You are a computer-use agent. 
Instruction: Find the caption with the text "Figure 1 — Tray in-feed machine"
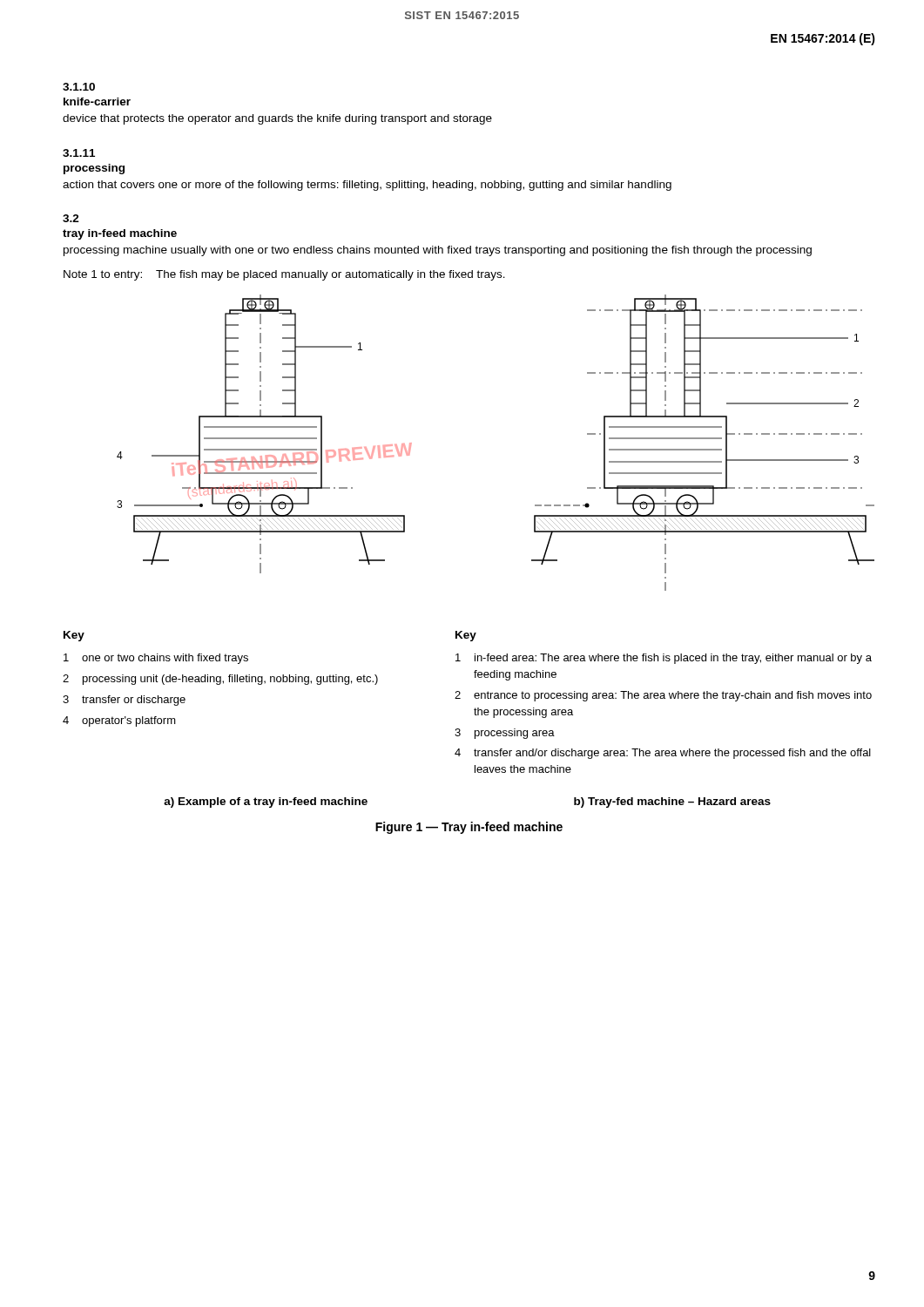pos(469,827)
